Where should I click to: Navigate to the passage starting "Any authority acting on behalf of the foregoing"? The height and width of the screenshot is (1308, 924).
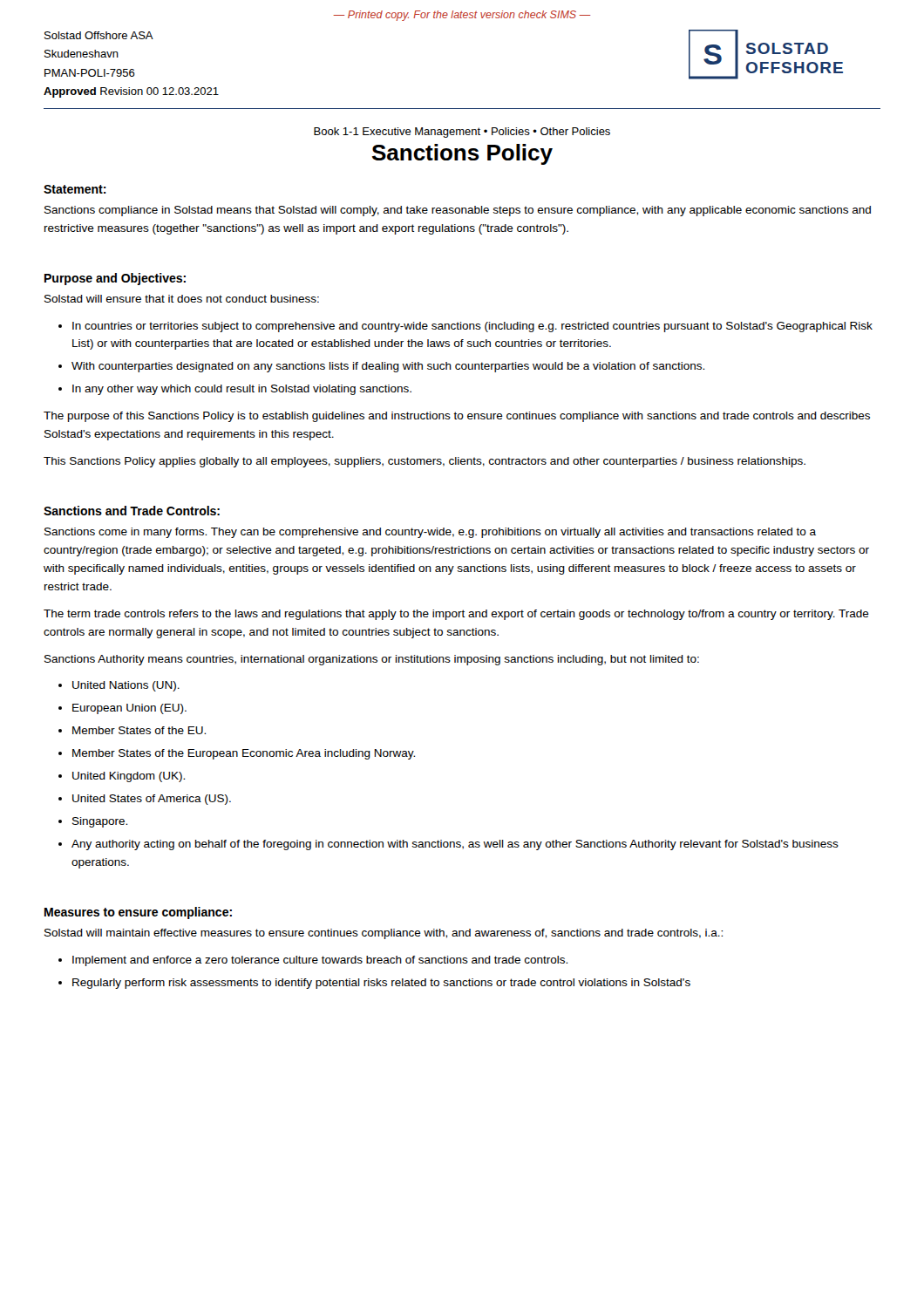click(x=455, y=853)
